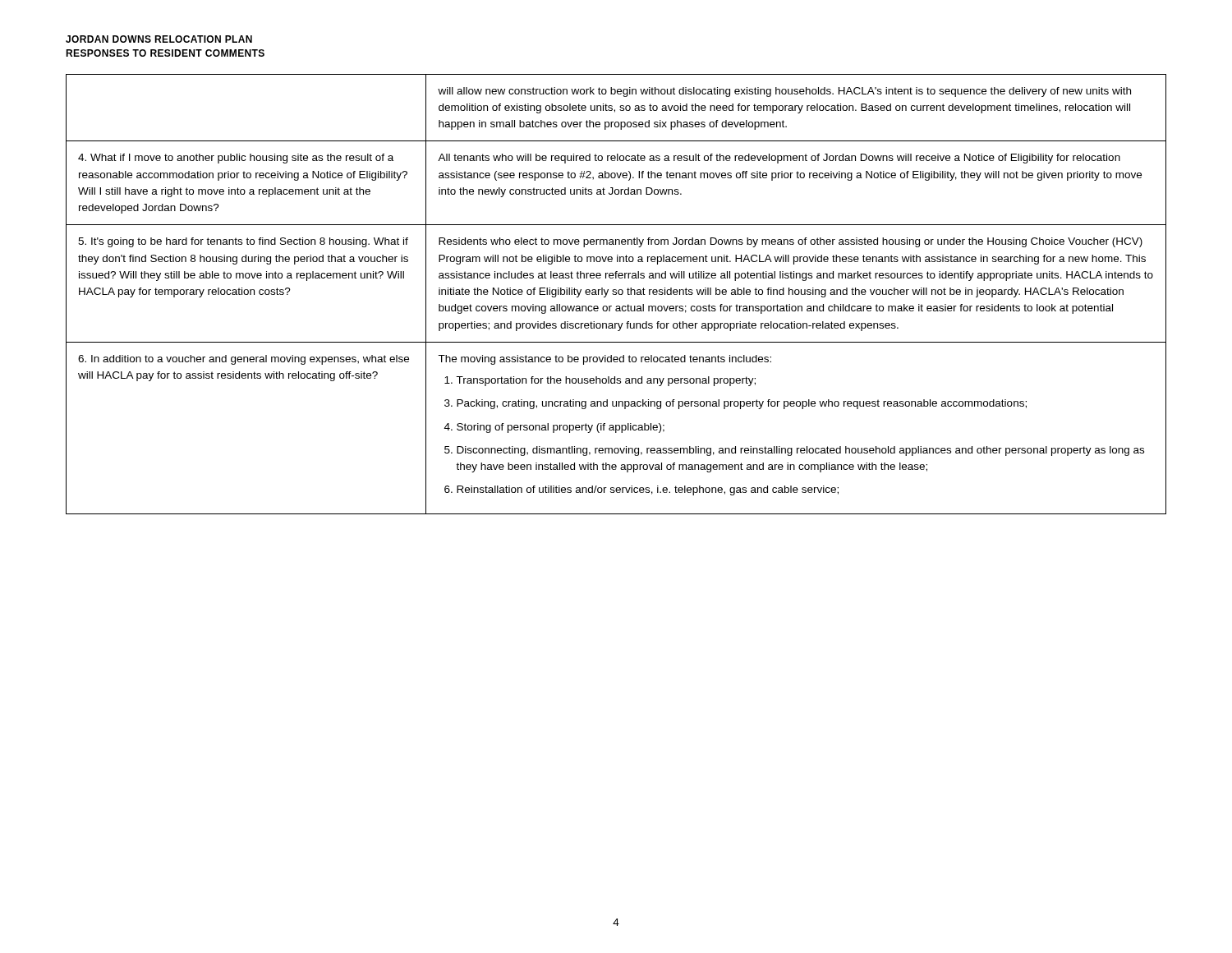Select the table that reads "The moving assistance to"
This screenshot has width=1232, height=953.
pyautogui.click(x=616, y=294)
